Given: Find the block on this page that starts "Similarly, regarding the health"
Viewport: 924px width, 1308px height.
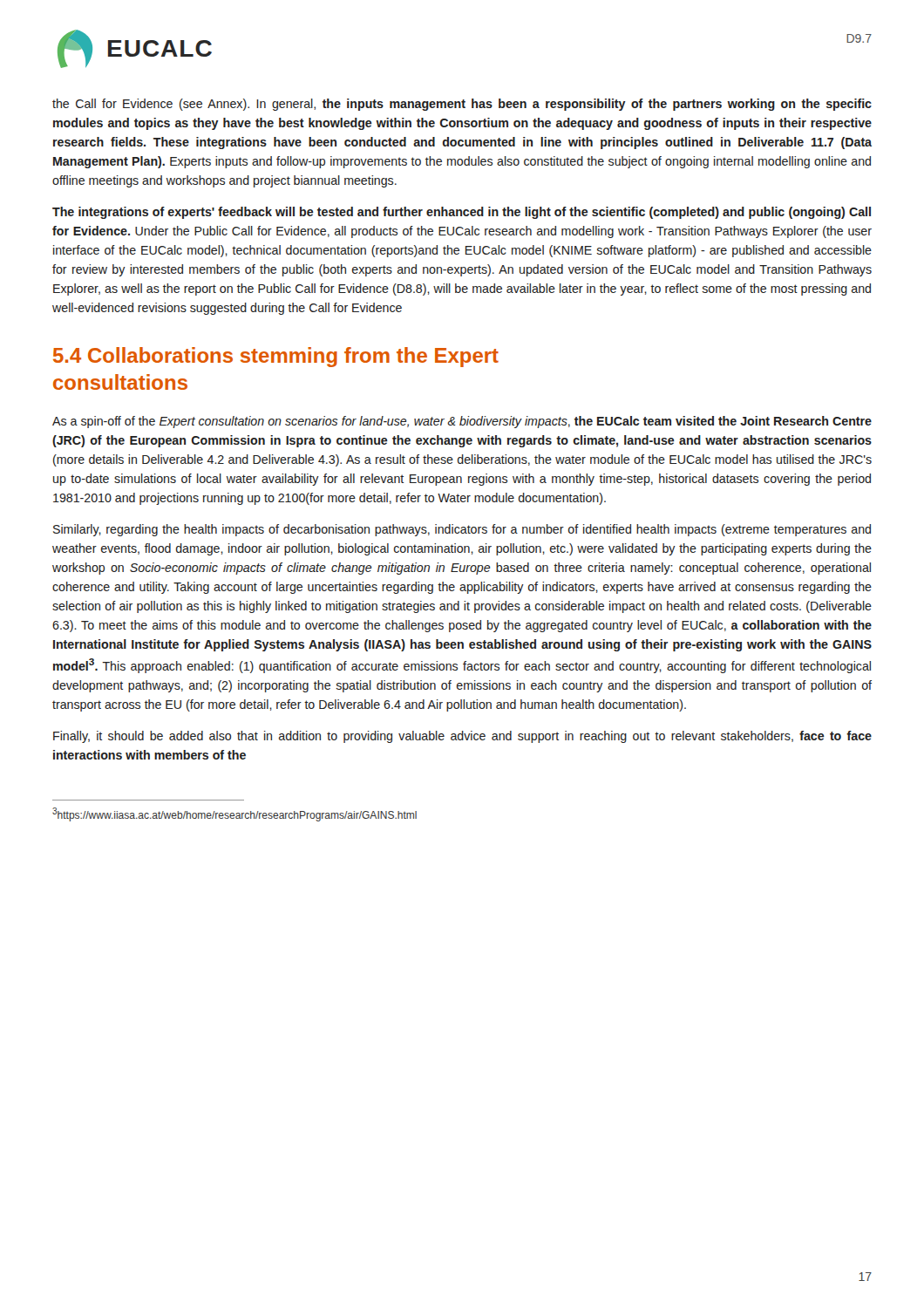Looking at the screenshot, I should 462,617.
